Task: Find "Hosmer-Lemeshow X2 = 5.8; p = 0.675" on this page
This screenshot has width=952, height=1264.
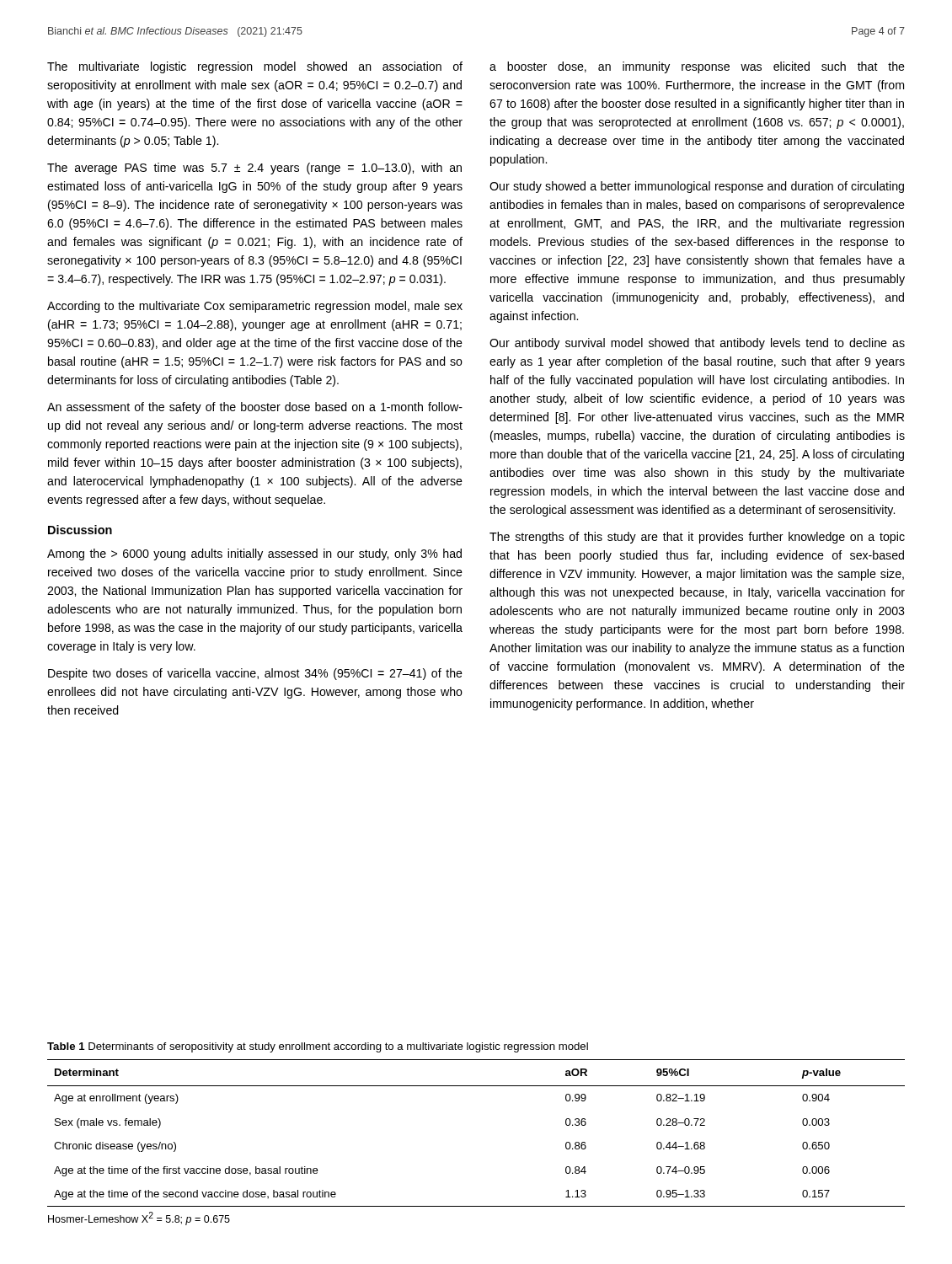Action: point(139,1219)
